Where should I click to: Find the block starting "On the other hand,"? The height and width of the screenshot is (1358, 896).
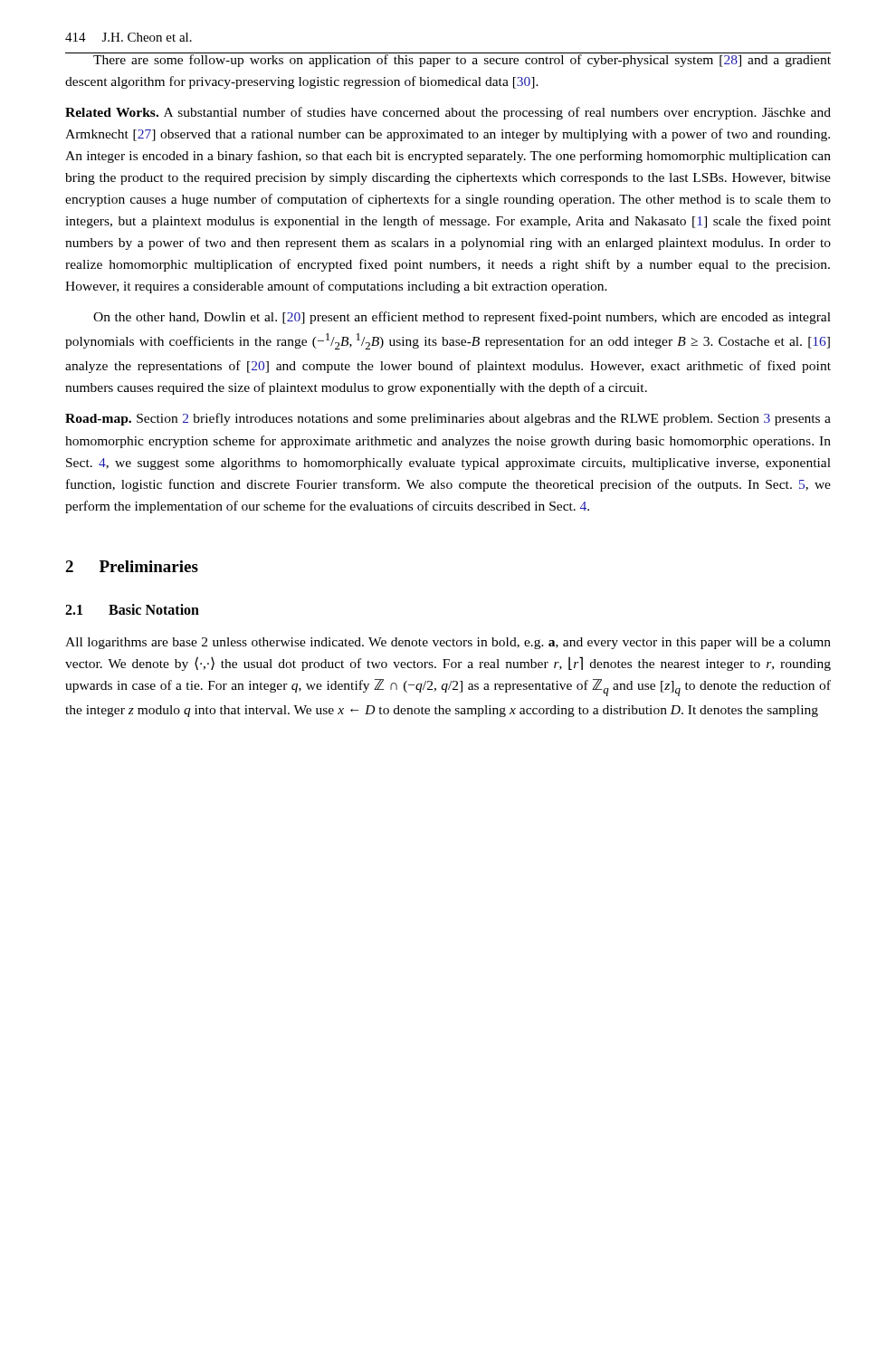(448, 352)
